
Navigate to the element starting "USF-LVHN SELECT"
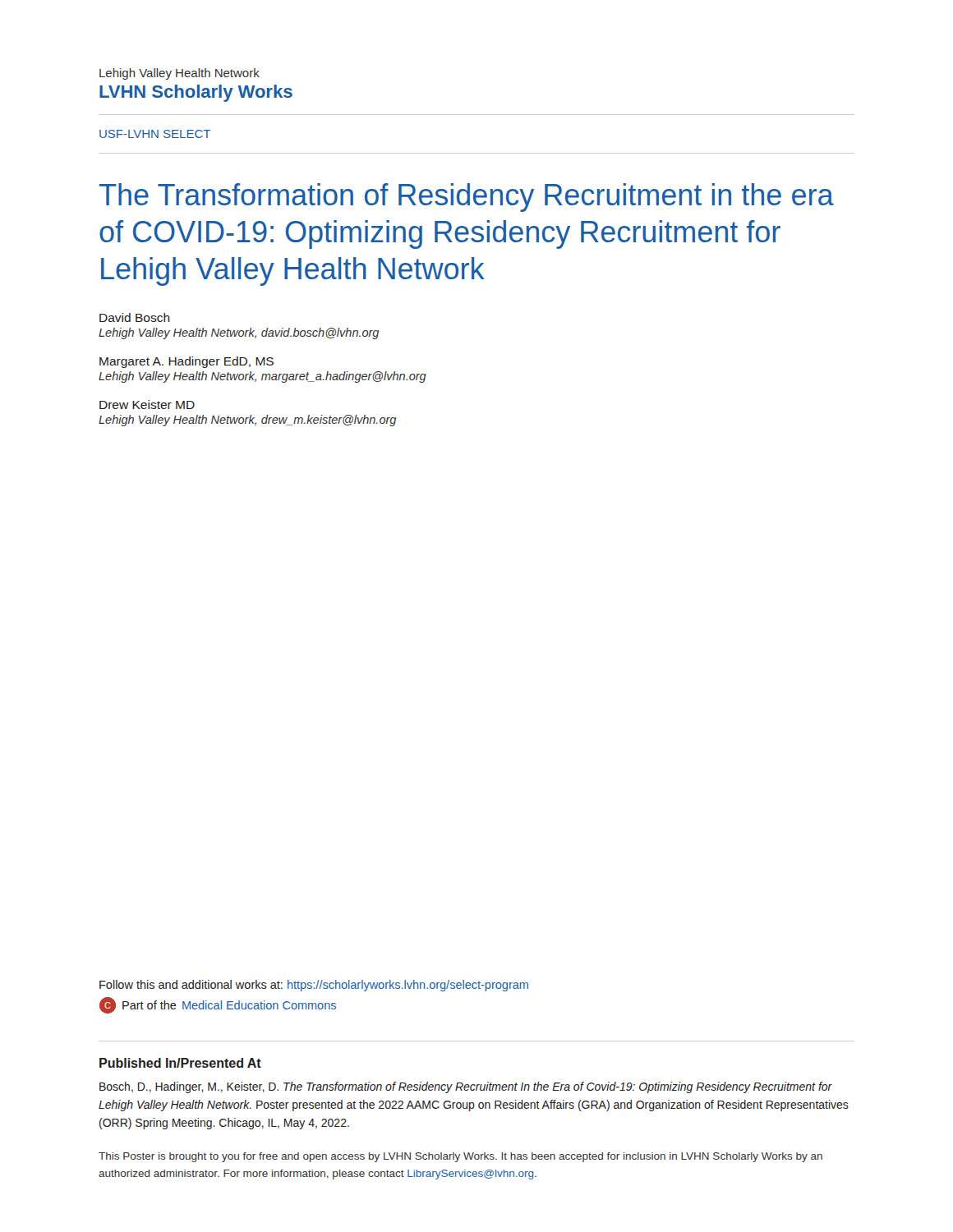[155, 133]
